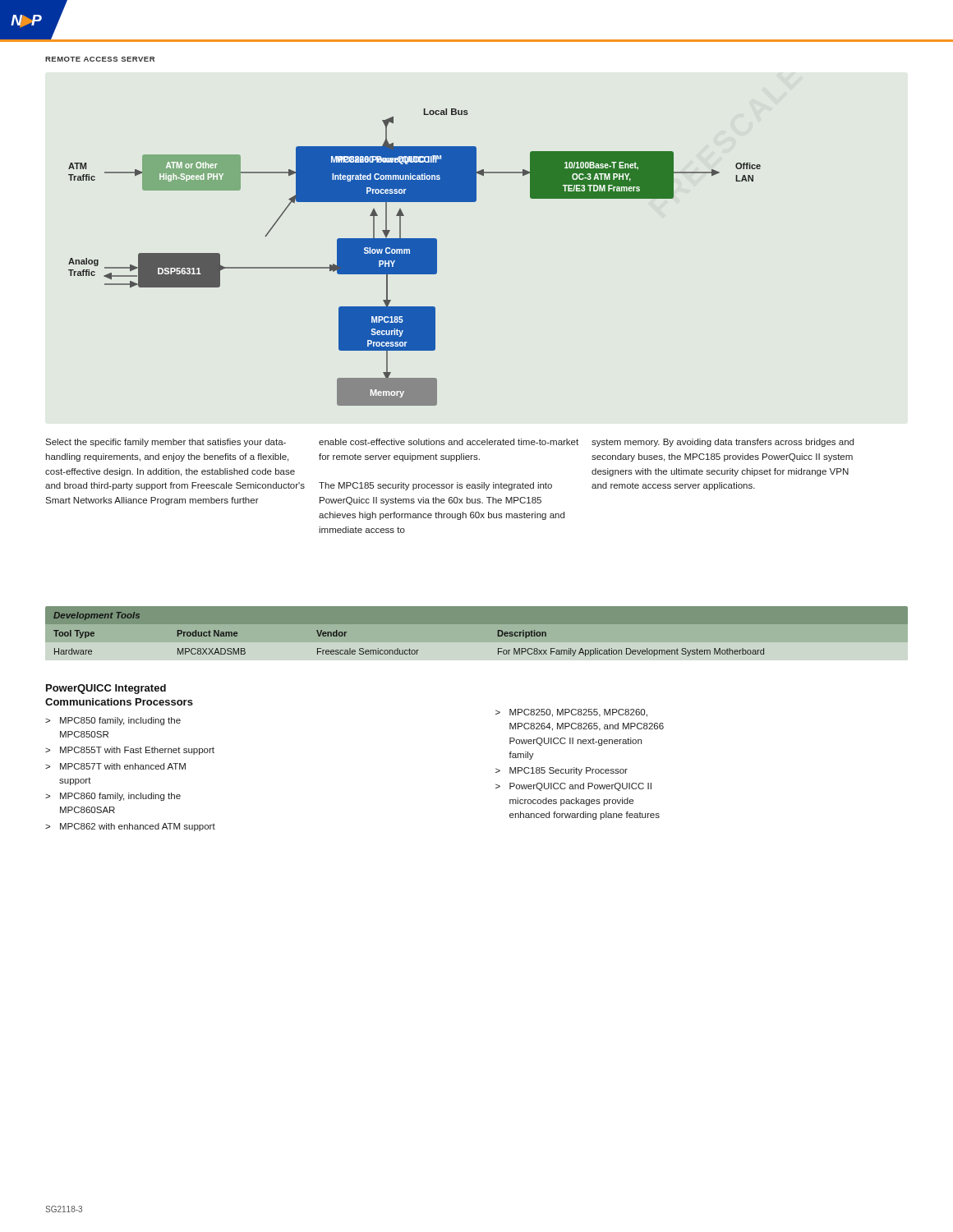Point to the passage starting ">MPC850 family, including theMPC850SR"

point(113,728)
